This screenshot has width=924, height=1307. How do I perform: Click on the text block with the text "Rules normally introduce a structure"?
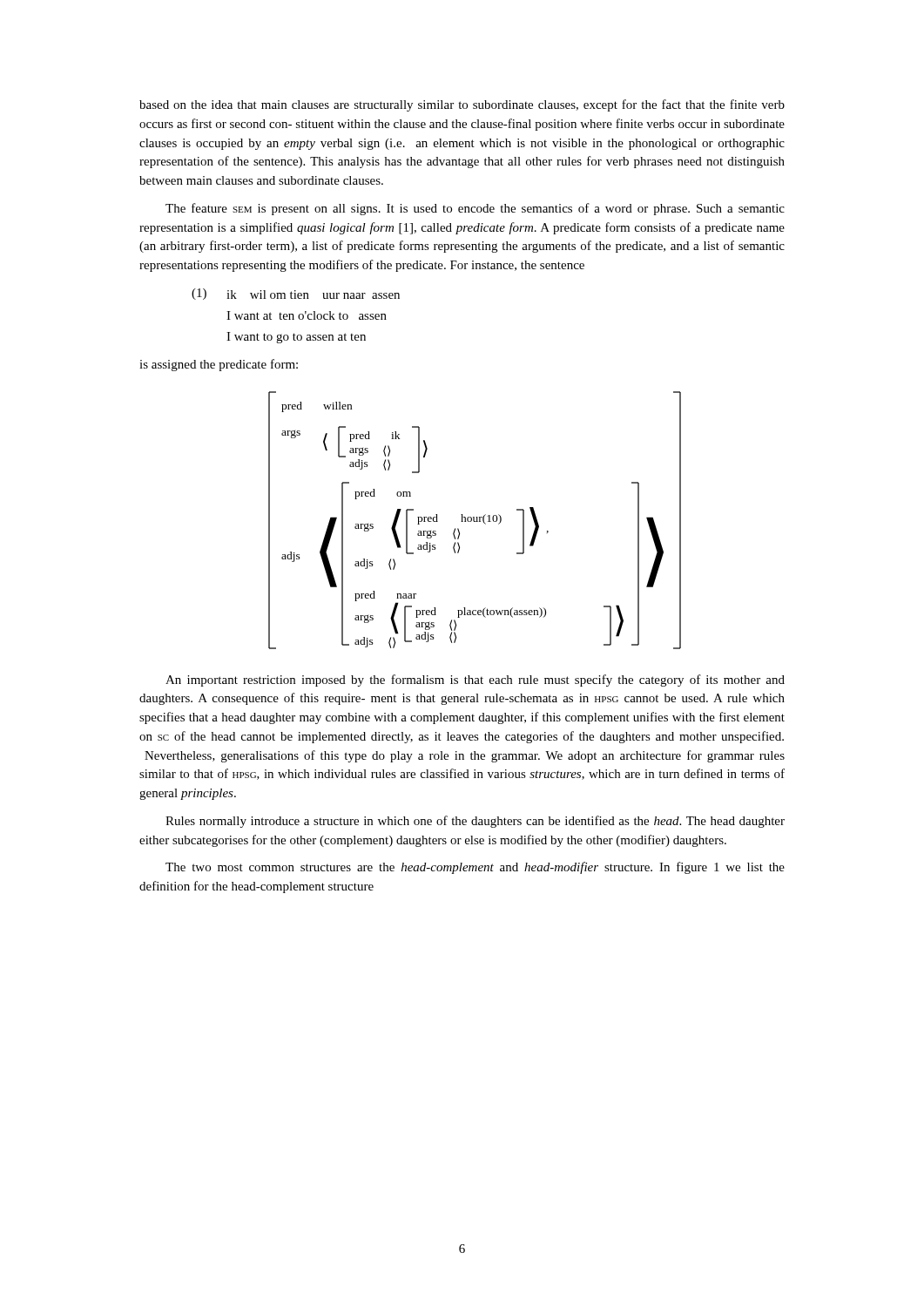point(462,830)
